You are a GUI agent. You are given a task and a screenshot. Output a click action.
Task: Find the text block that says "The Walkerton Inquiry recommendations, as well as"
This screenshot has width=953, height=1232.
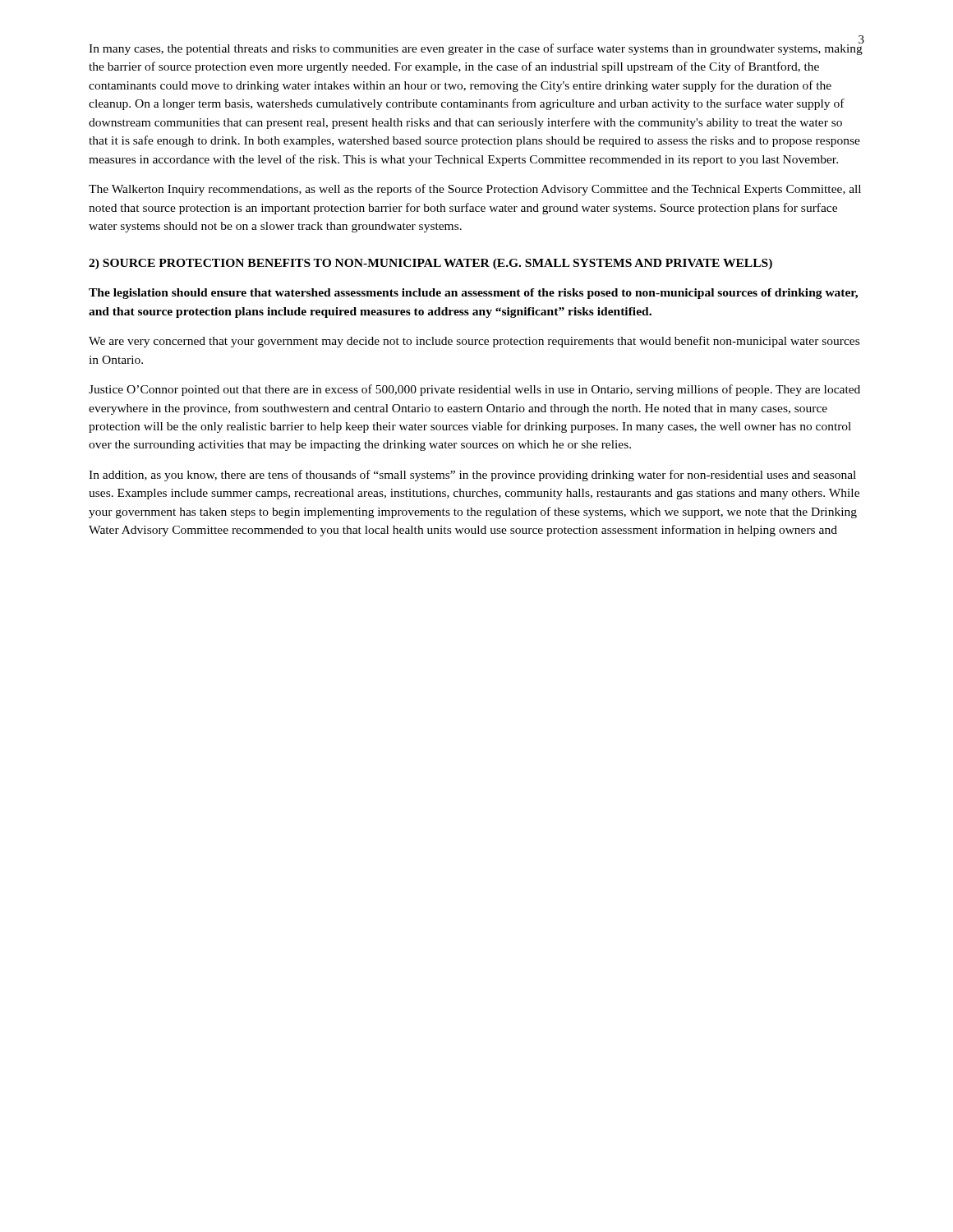(476, 208)
